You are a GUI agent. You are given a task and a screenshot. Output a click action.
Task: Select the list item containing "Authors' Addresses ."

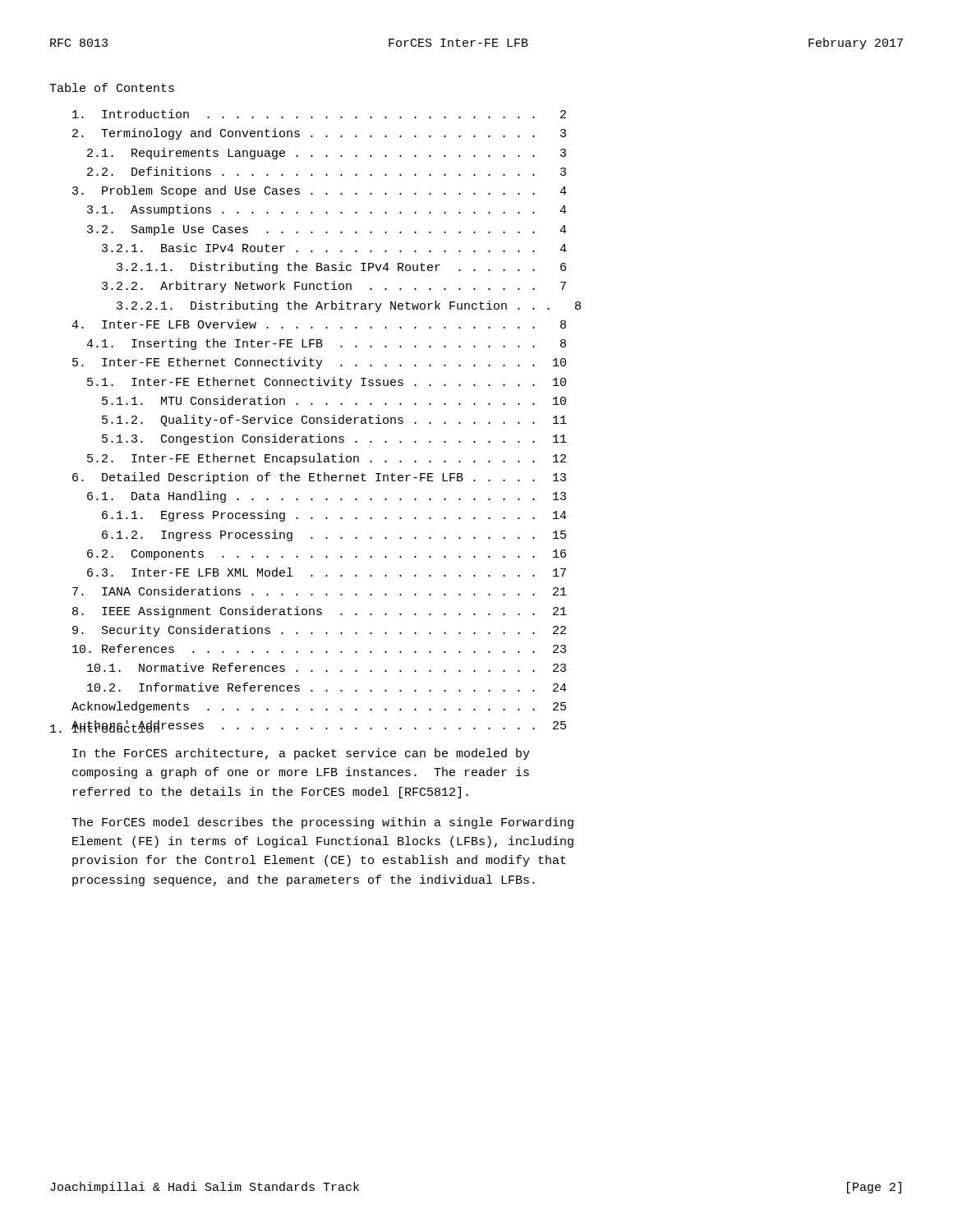click(308, 726)
